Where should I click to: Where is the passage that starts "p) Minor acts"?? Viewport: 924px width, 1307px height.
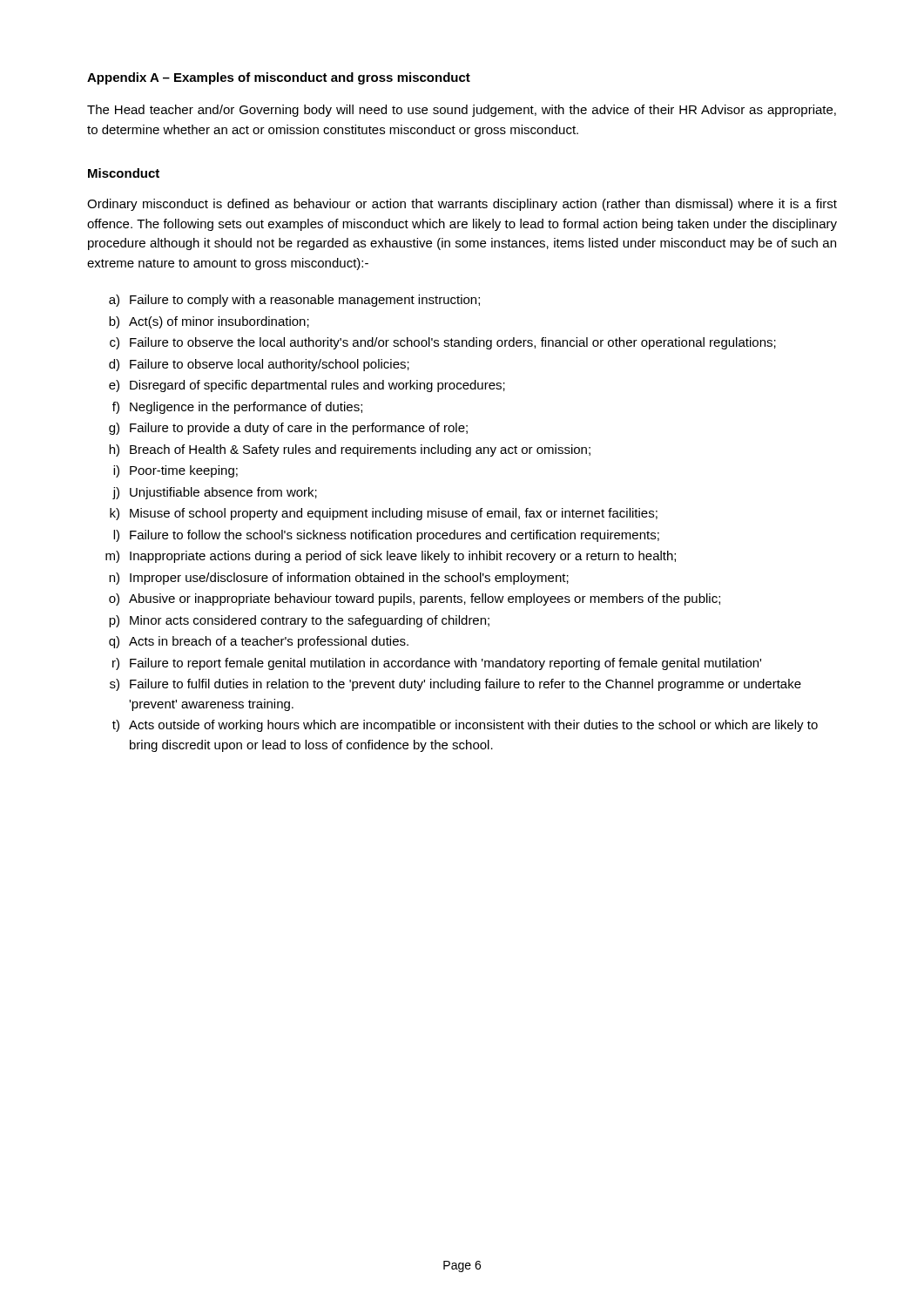click(x=462, y=620)
